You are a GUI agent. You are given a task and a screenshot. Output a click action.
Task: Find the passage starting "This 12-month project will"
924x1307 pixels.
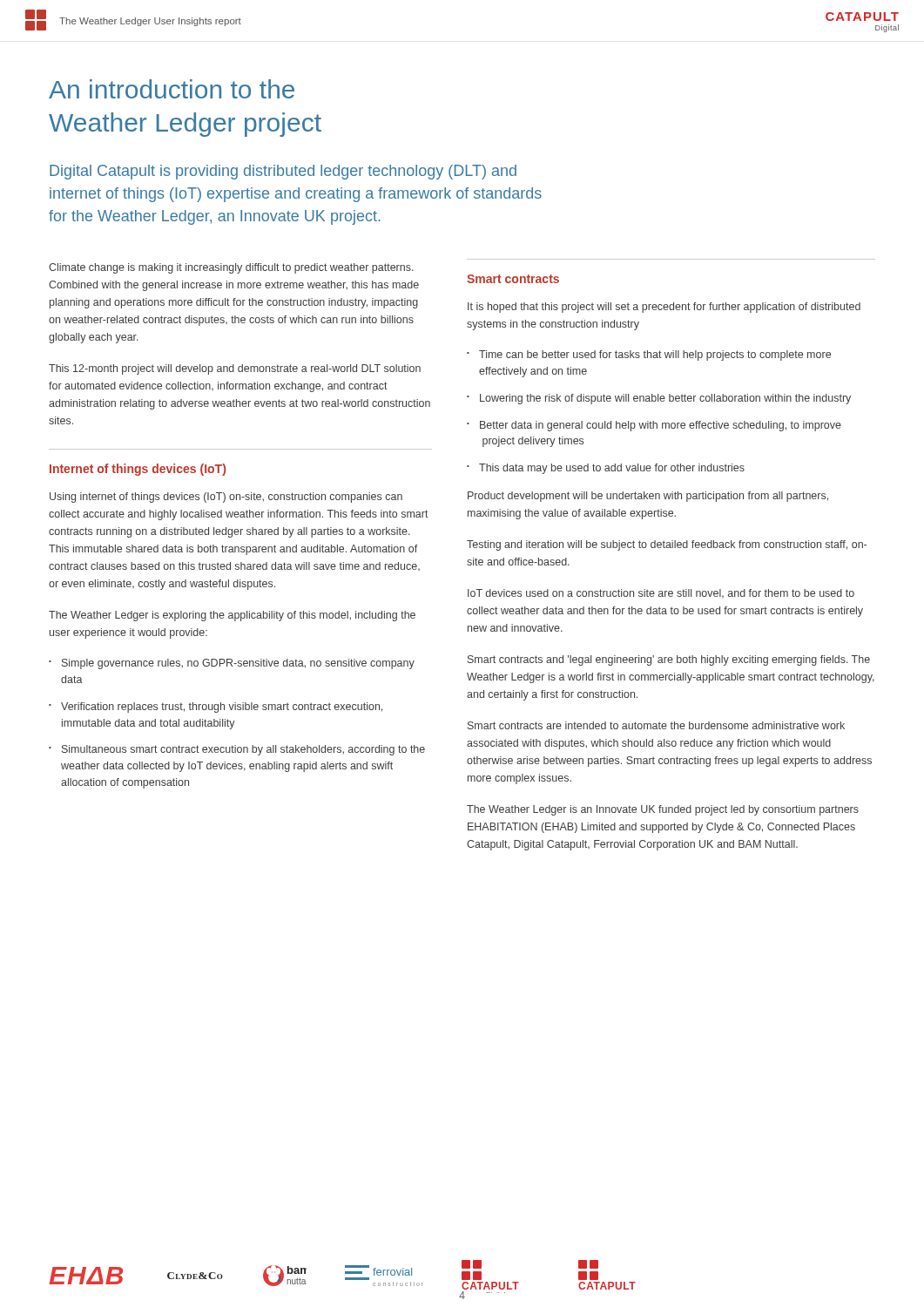tap(240, 395)
